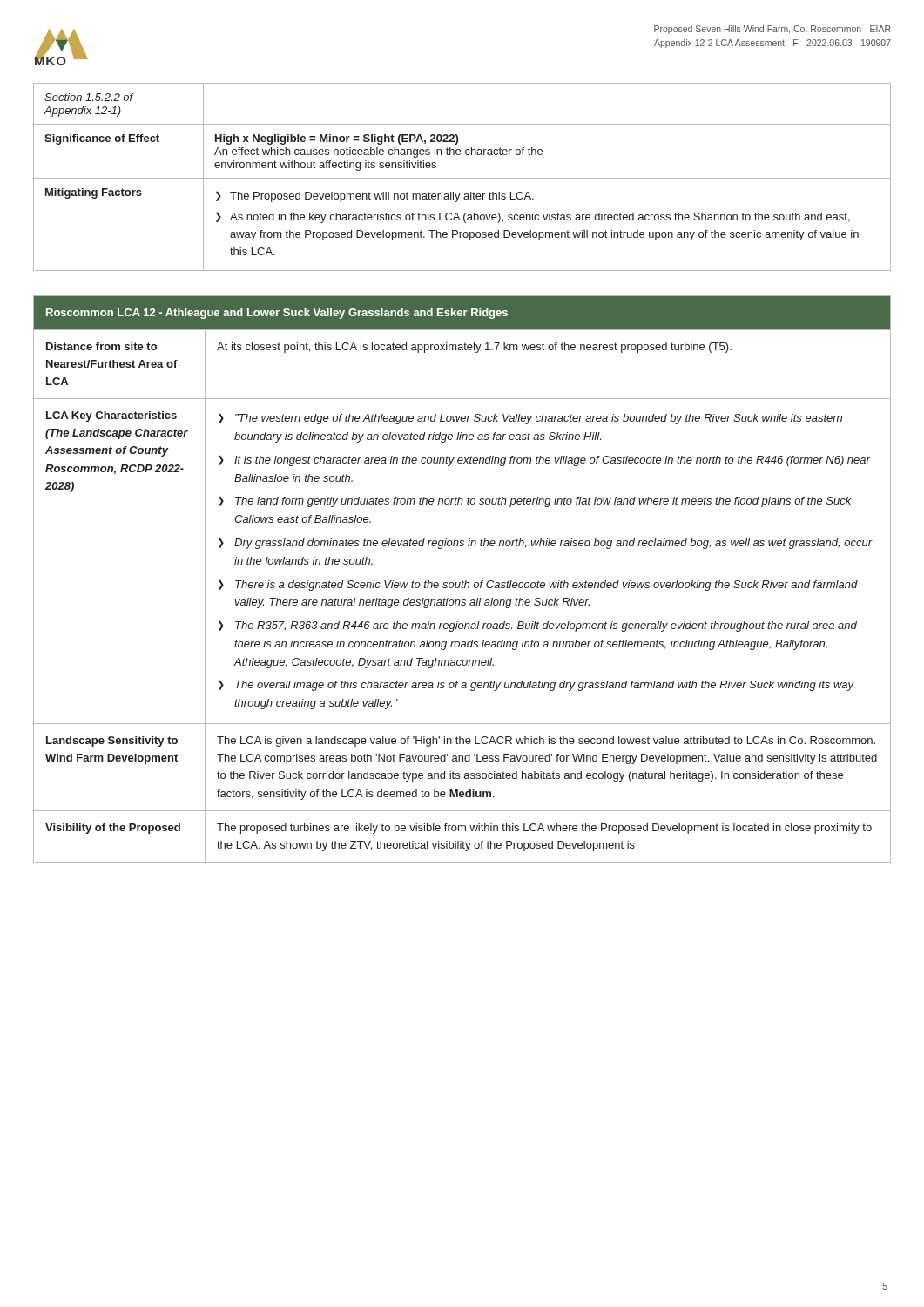Locate the logo
Image resolution: width=924 pixels, height=1307 pixels.
pyautogui.click(x=61, y=43)
